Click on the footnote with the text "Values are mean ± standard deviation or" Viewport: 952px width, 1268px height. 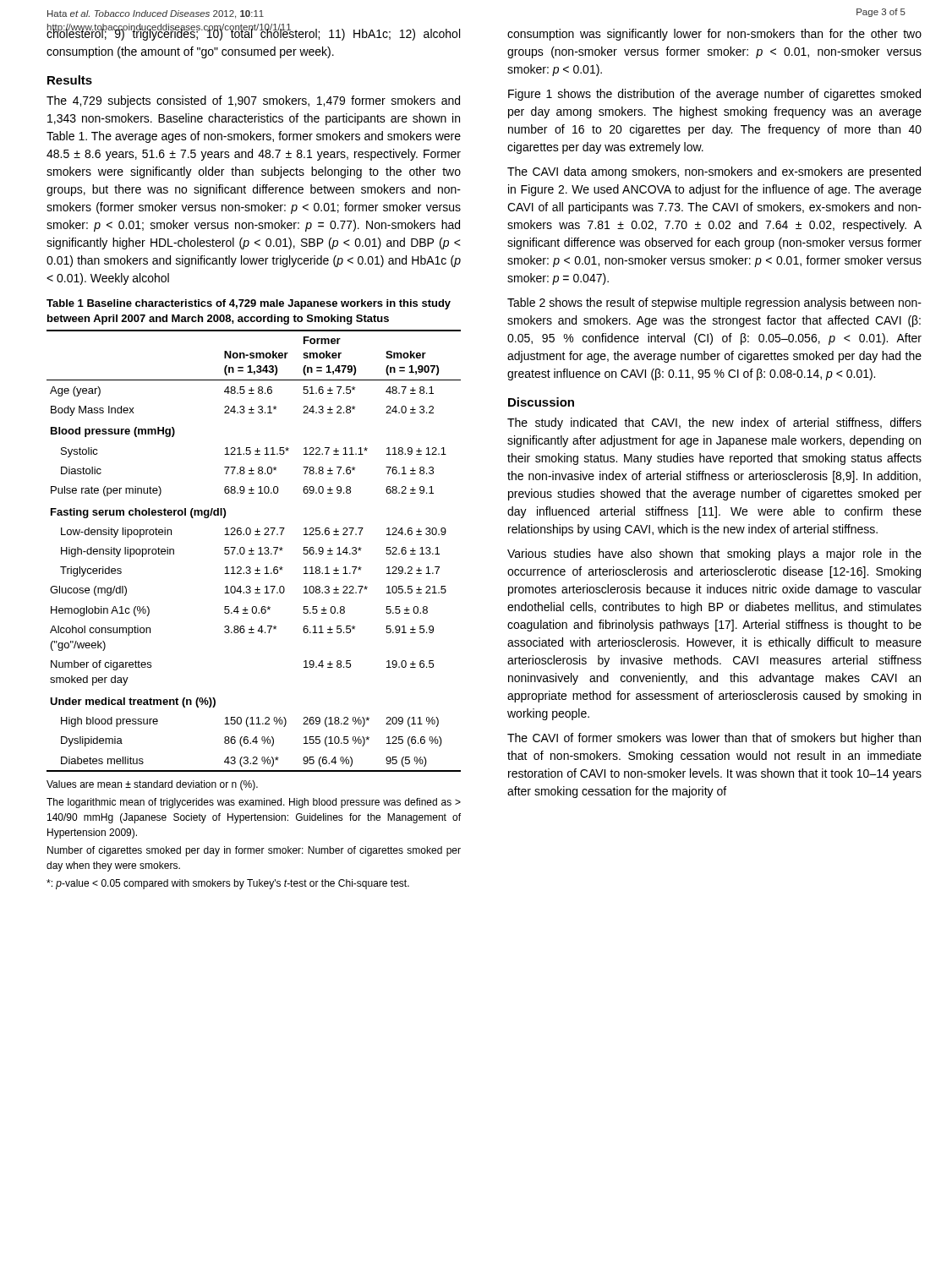152,785
